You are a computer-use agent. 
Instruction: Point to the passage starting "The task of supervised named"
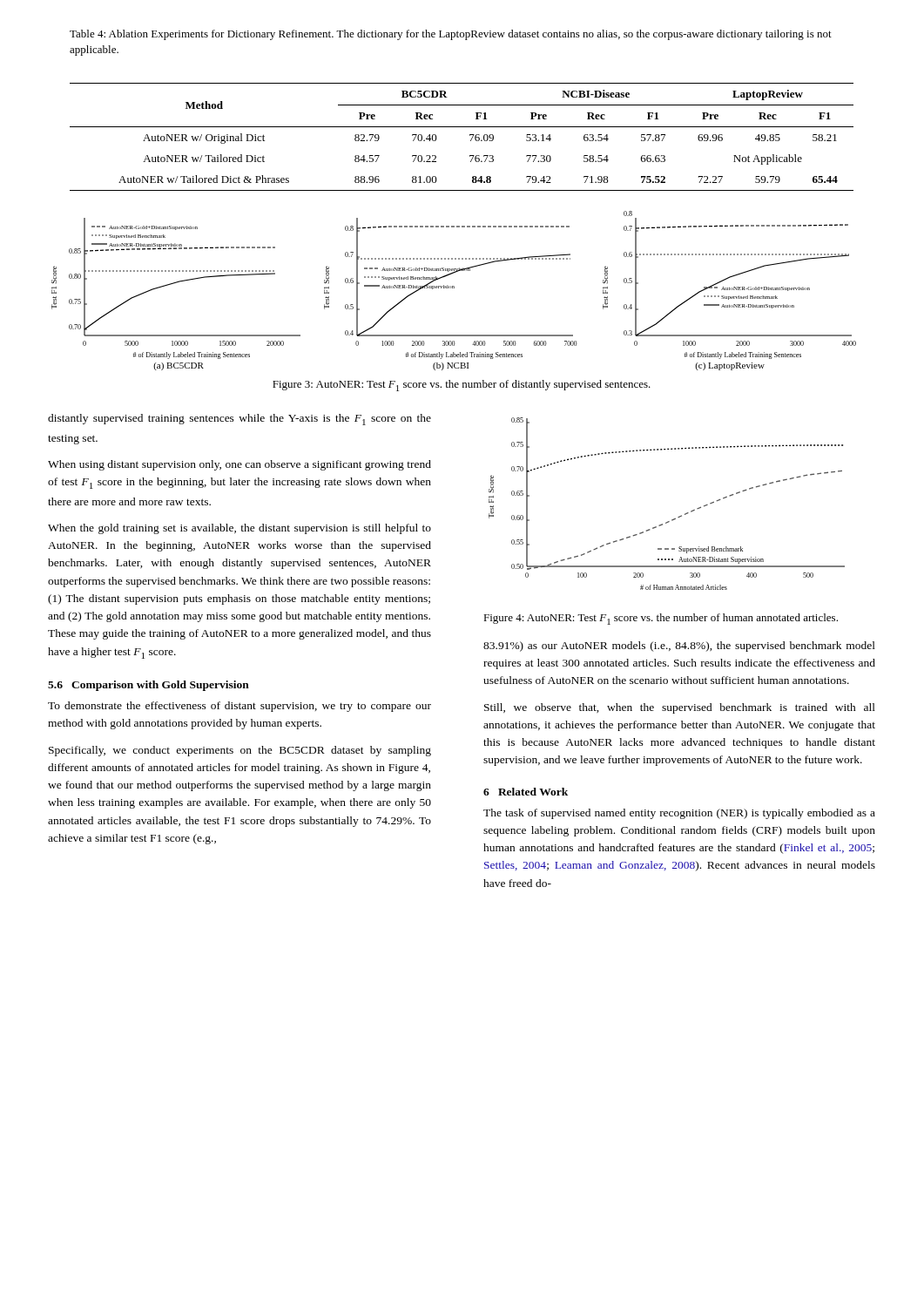tap(679, 847)
